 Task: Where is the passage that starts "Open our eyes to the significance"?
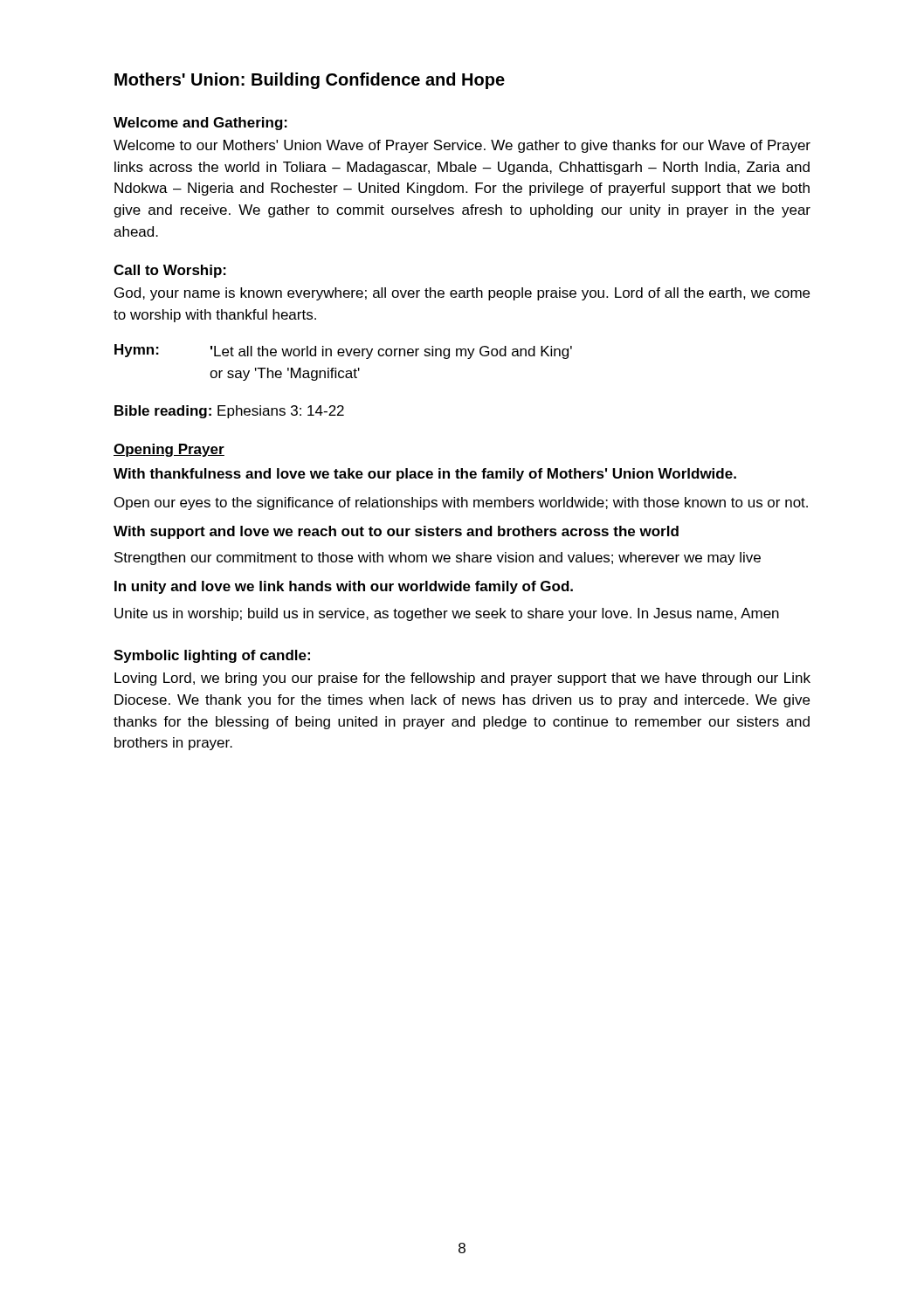click(x=462, y=503)
